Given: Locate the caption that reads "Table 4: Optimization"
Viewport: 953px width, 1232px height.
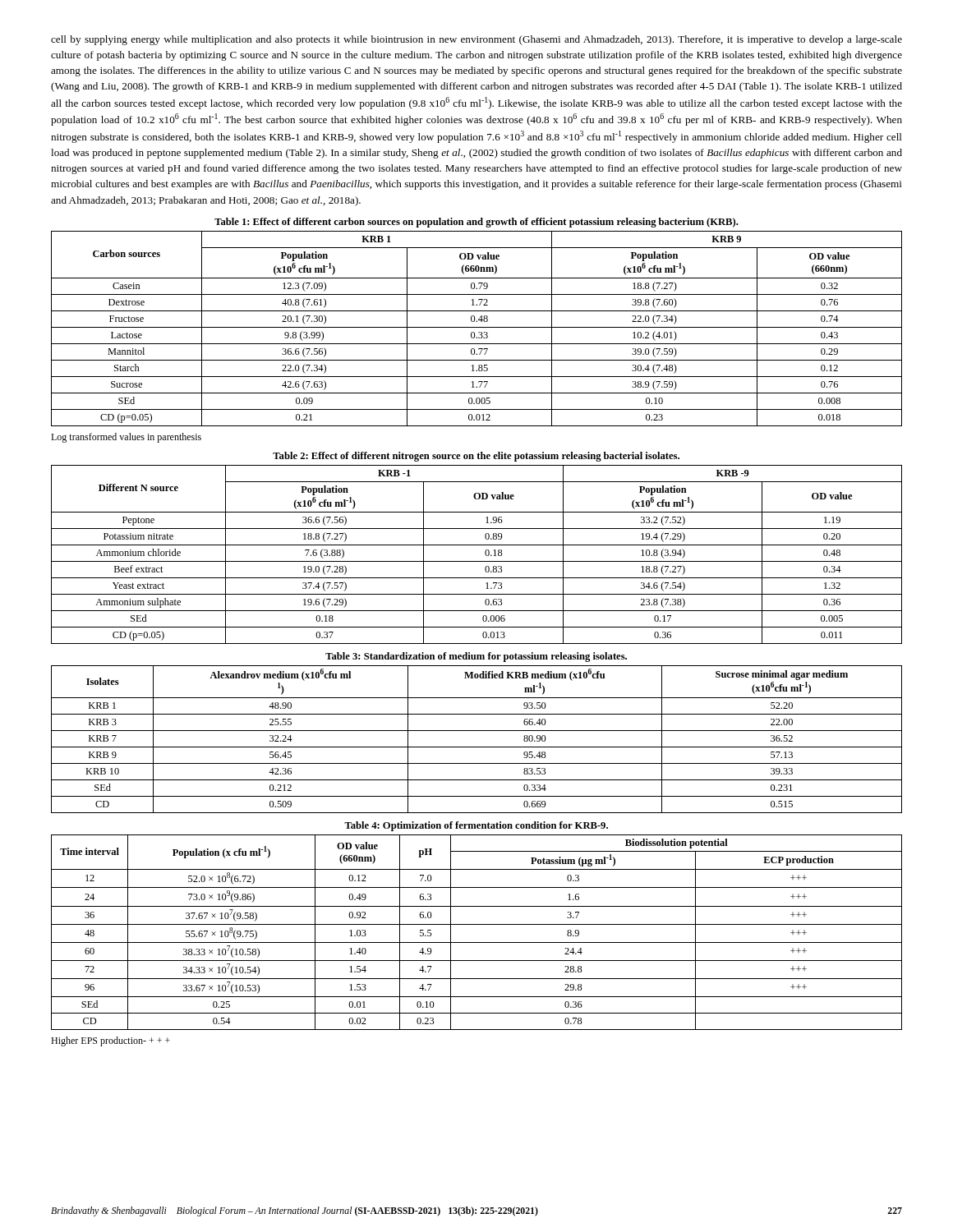Looking at the screenshot, I should (x=476, y=826).
